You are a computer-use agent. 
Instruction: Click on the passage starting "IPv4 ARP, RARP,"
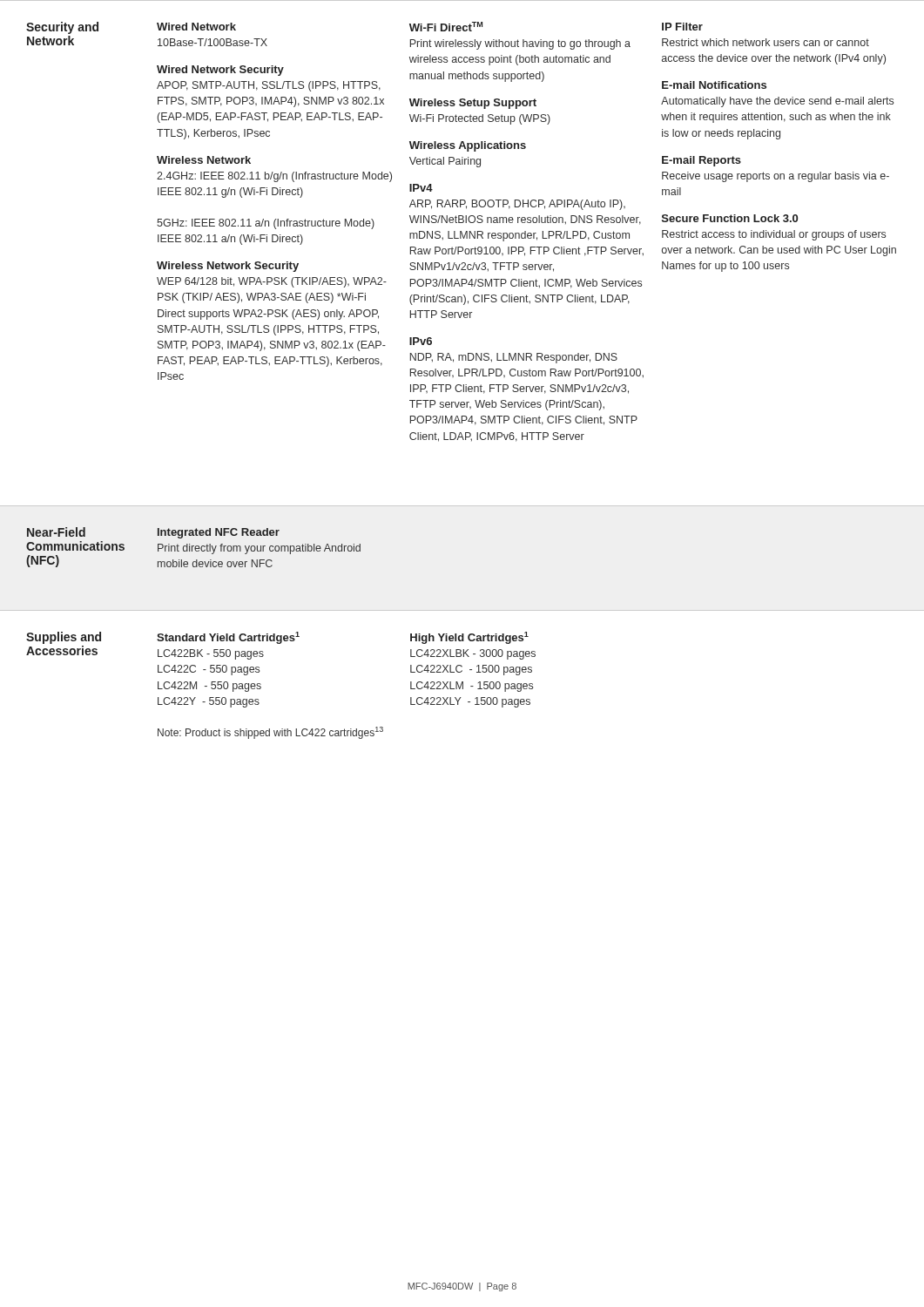coord(527,252)
